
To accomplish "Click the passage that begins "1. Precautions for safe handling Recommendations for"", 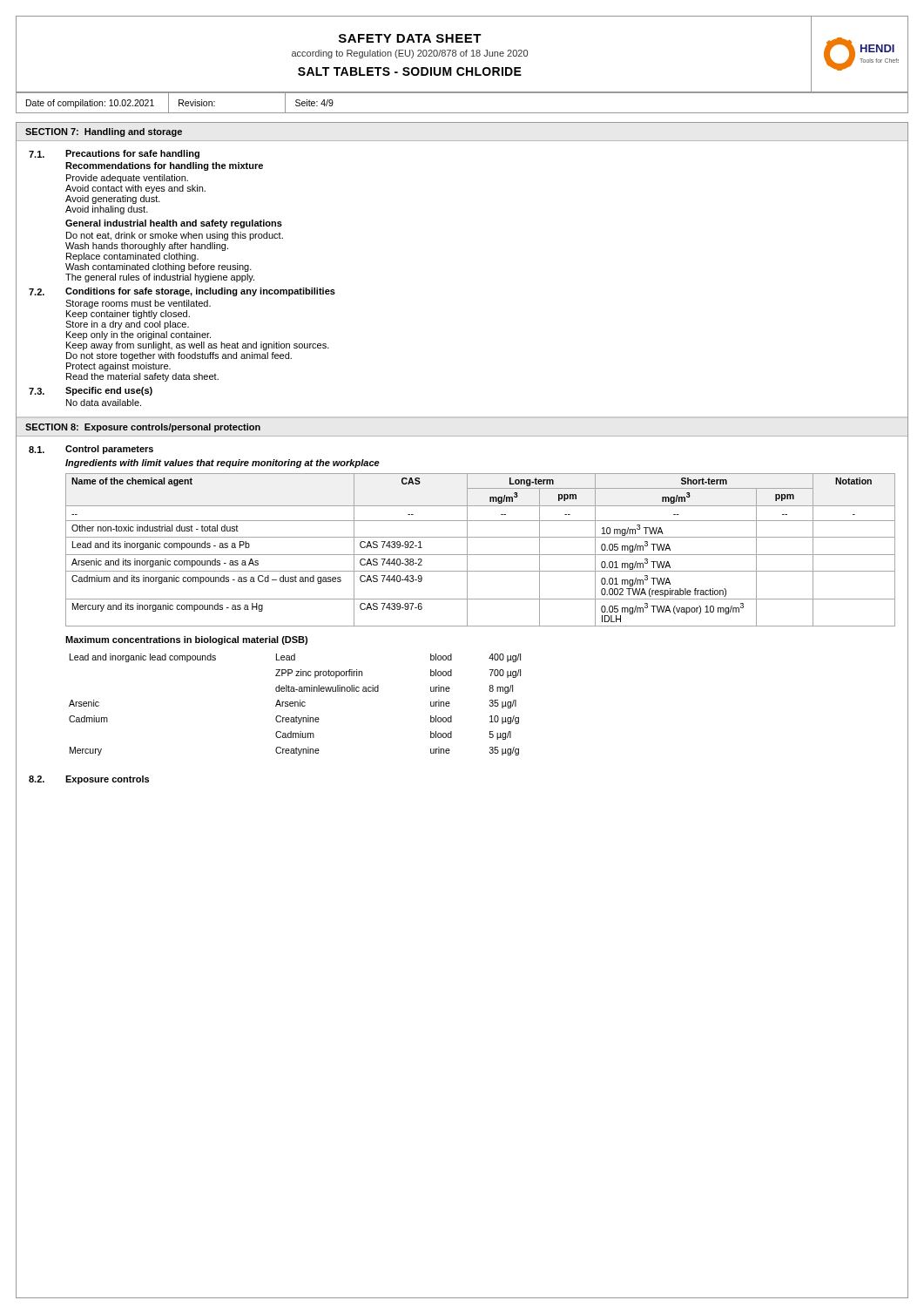I will [156, 215].
